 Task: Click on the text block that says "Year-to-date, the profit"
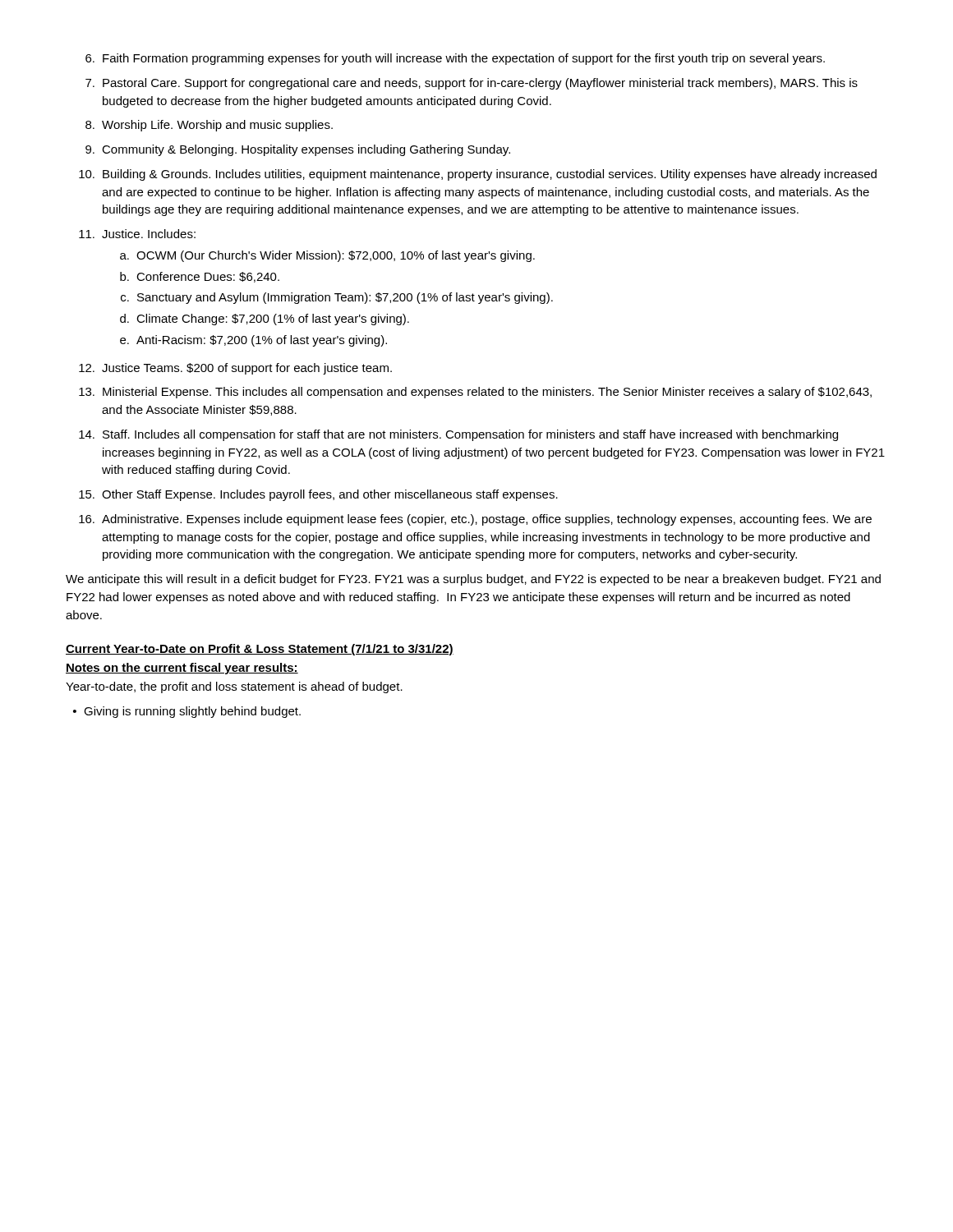234,686
